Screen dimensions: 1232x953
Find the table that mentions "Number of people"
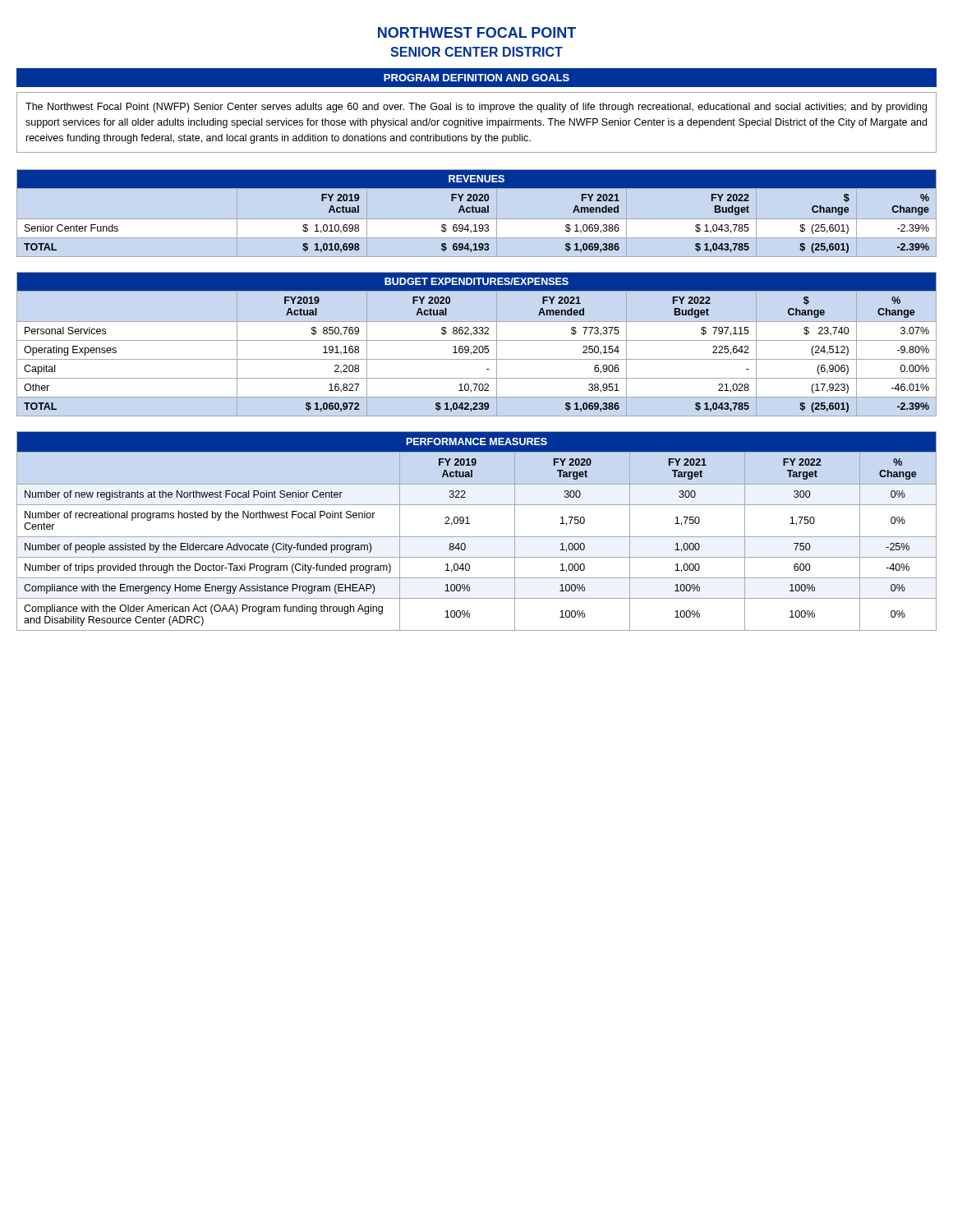pyautogui.click(x=476, y=531)
